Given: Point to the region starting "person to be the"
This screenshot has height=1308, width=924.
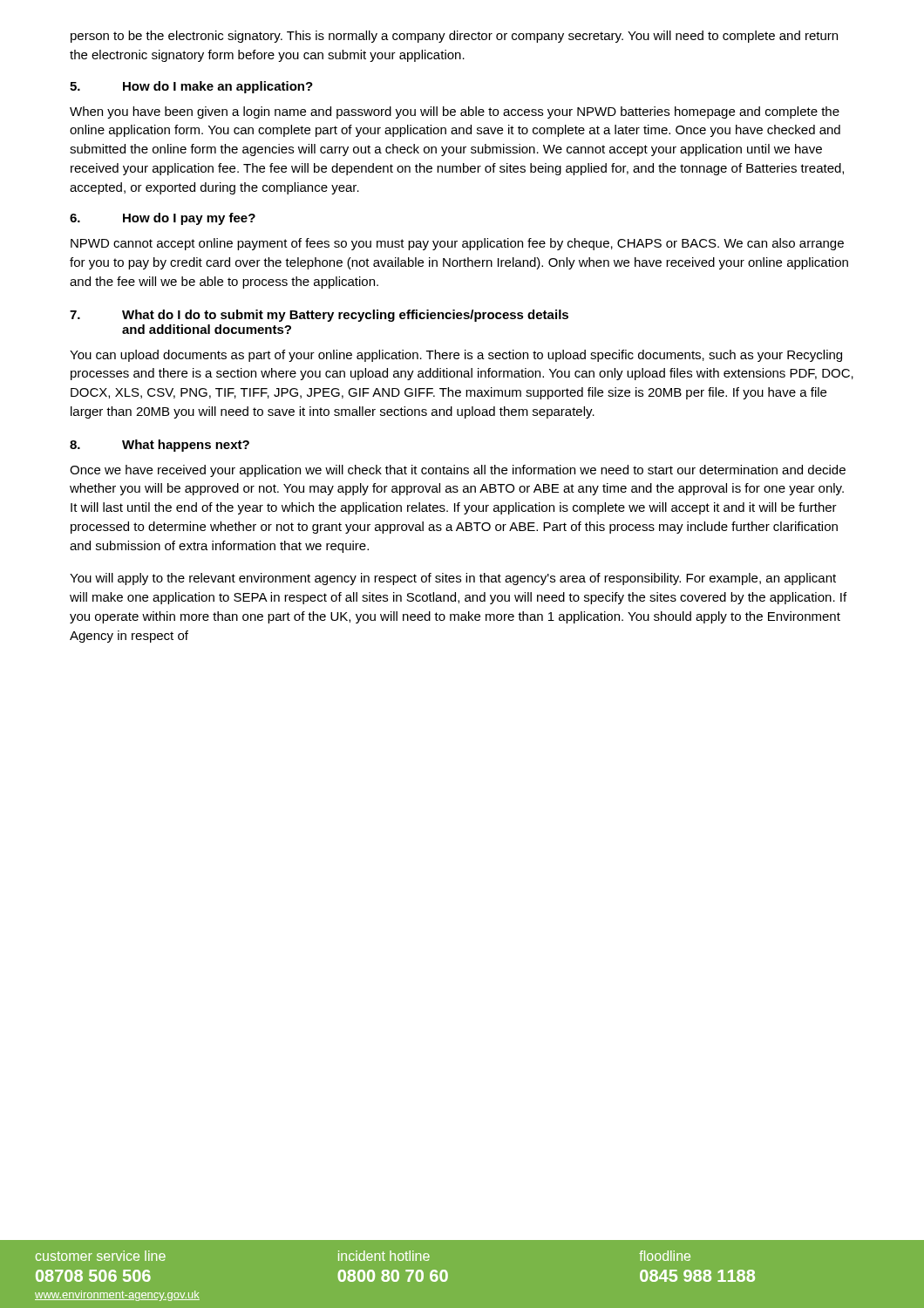Looking at the screenshot, I should coord(454,45).
